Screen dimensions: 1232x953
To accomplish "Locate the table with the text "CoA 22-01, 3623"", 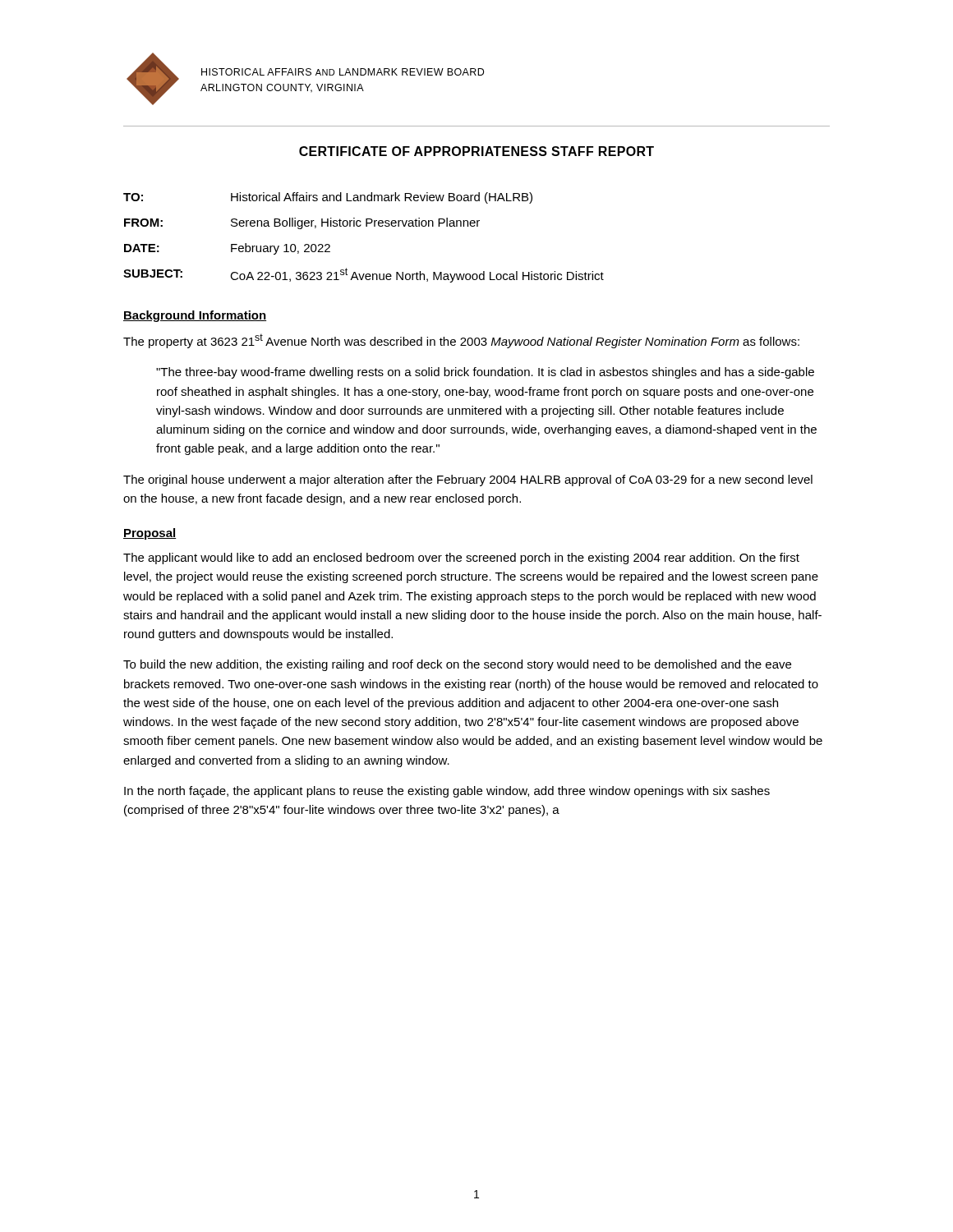I will click(x=476, y=236).
